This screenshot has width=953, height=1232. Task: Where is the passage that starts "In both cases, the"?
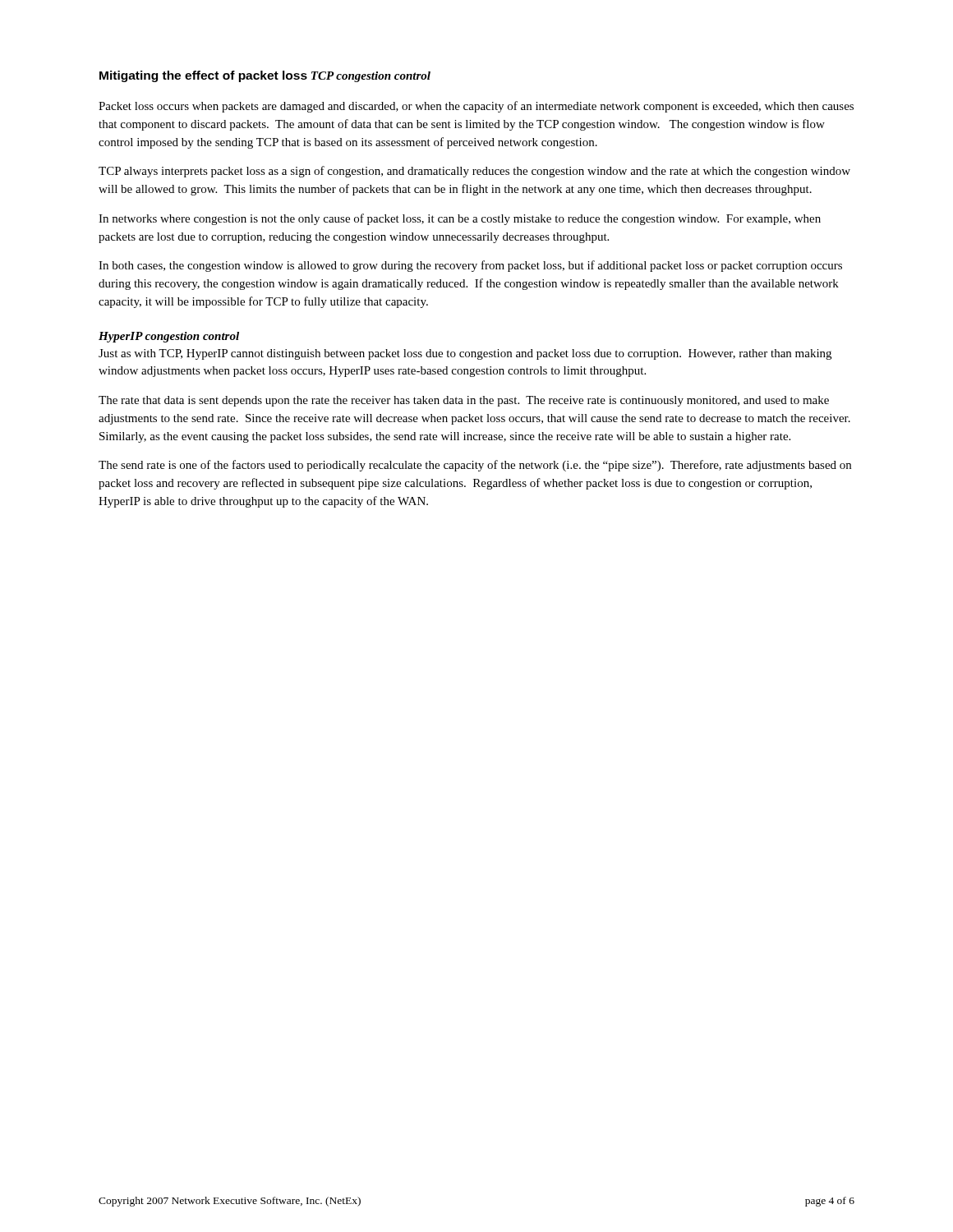click(x=471, y=283)
